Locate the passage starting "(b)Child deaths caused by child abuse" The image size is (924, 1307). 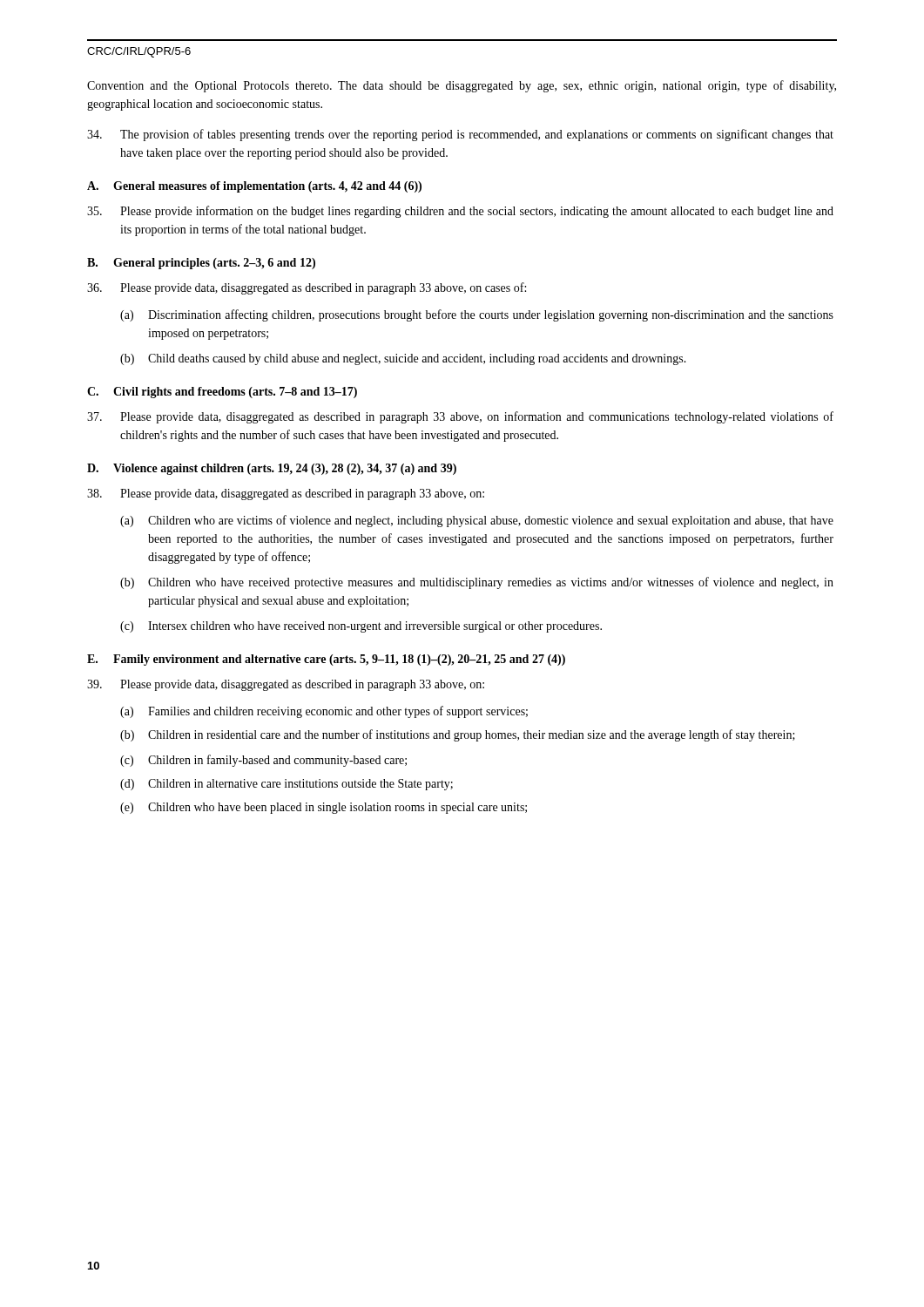(x=477, y=359)
